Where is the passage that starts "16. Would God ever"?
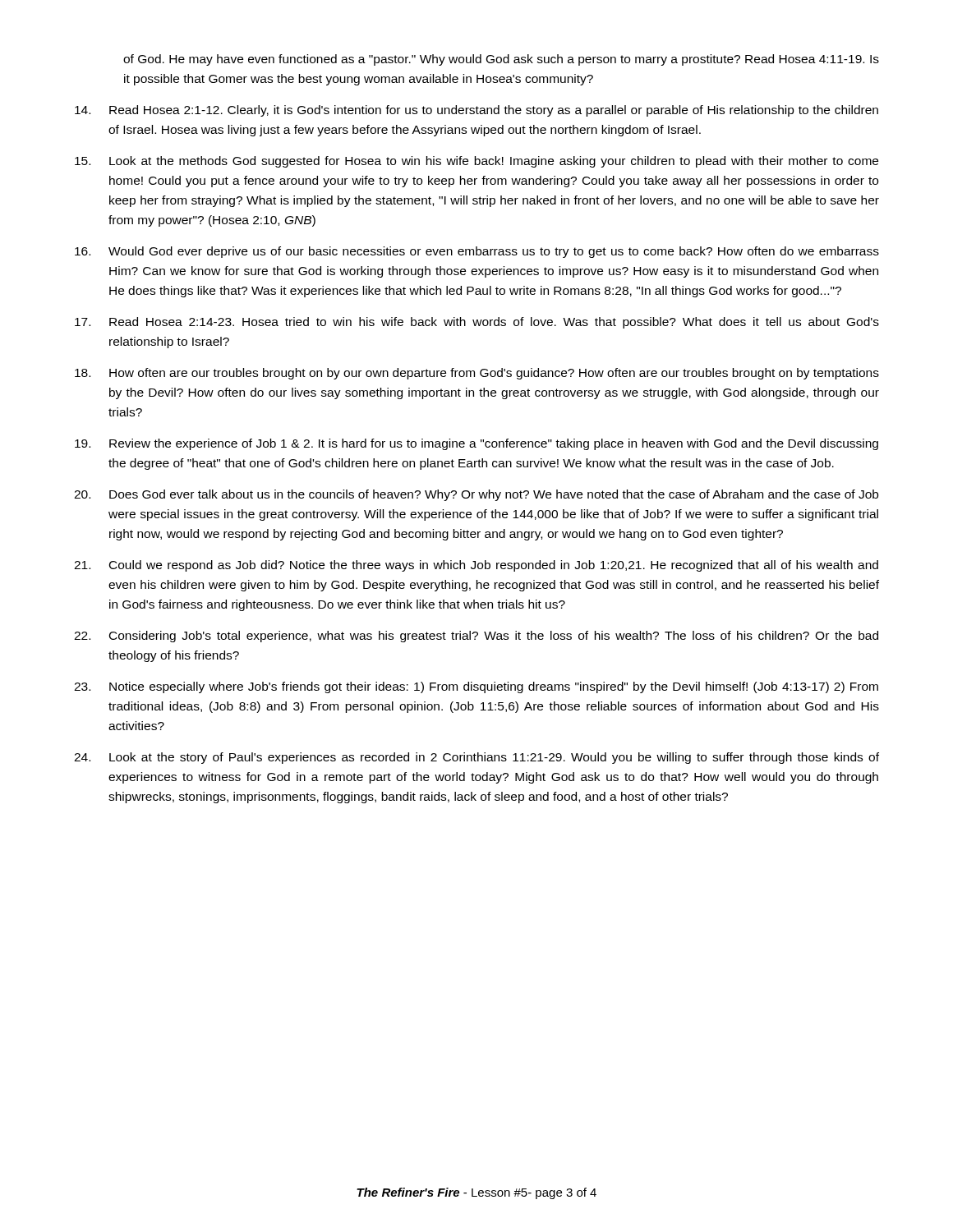The height and width of the screenshot is (1232, 953). [x=476, y=271]
